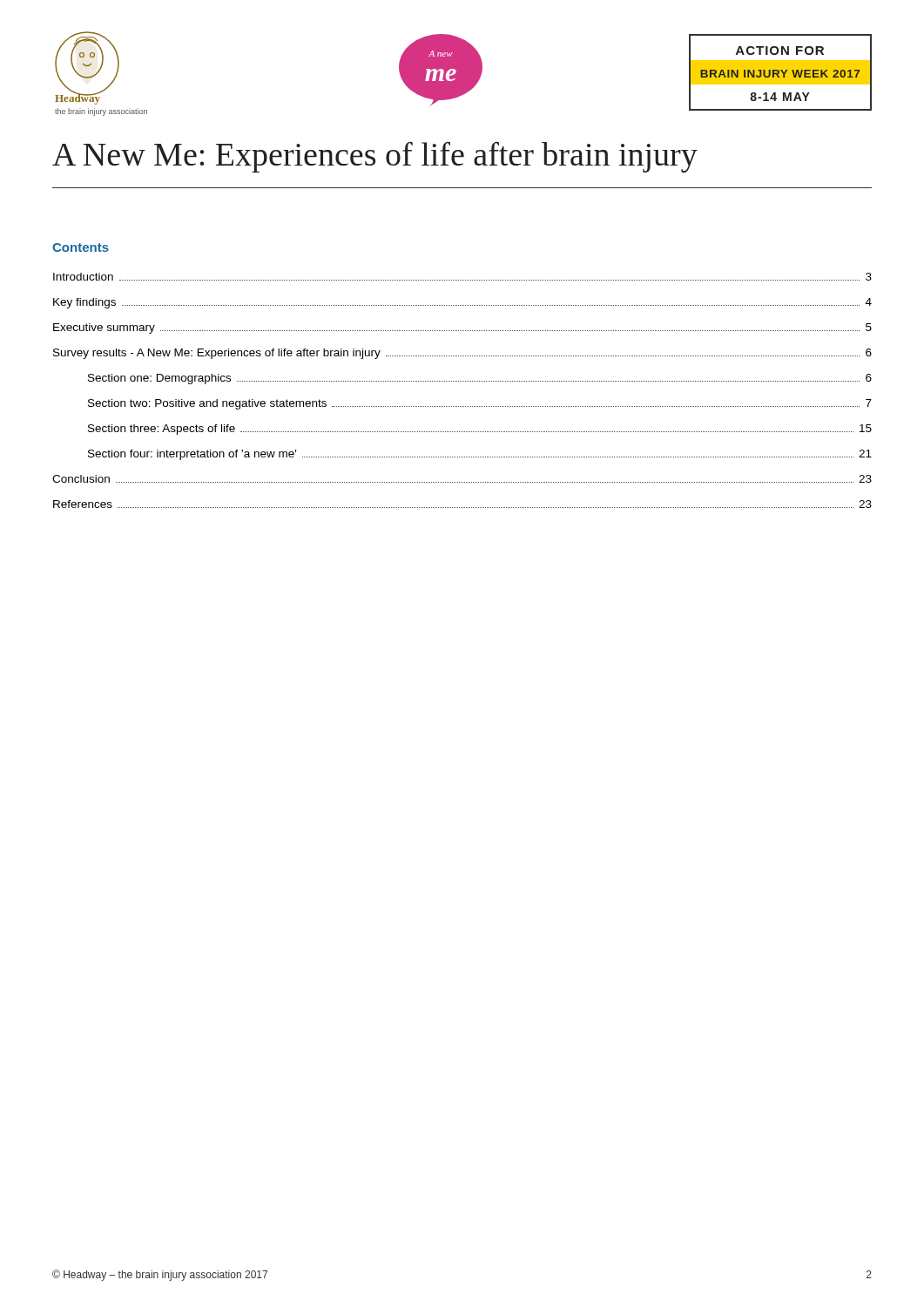924x1307 pixels.
Task: Click on the text block starting "Survey results -"
Action: 462,352
